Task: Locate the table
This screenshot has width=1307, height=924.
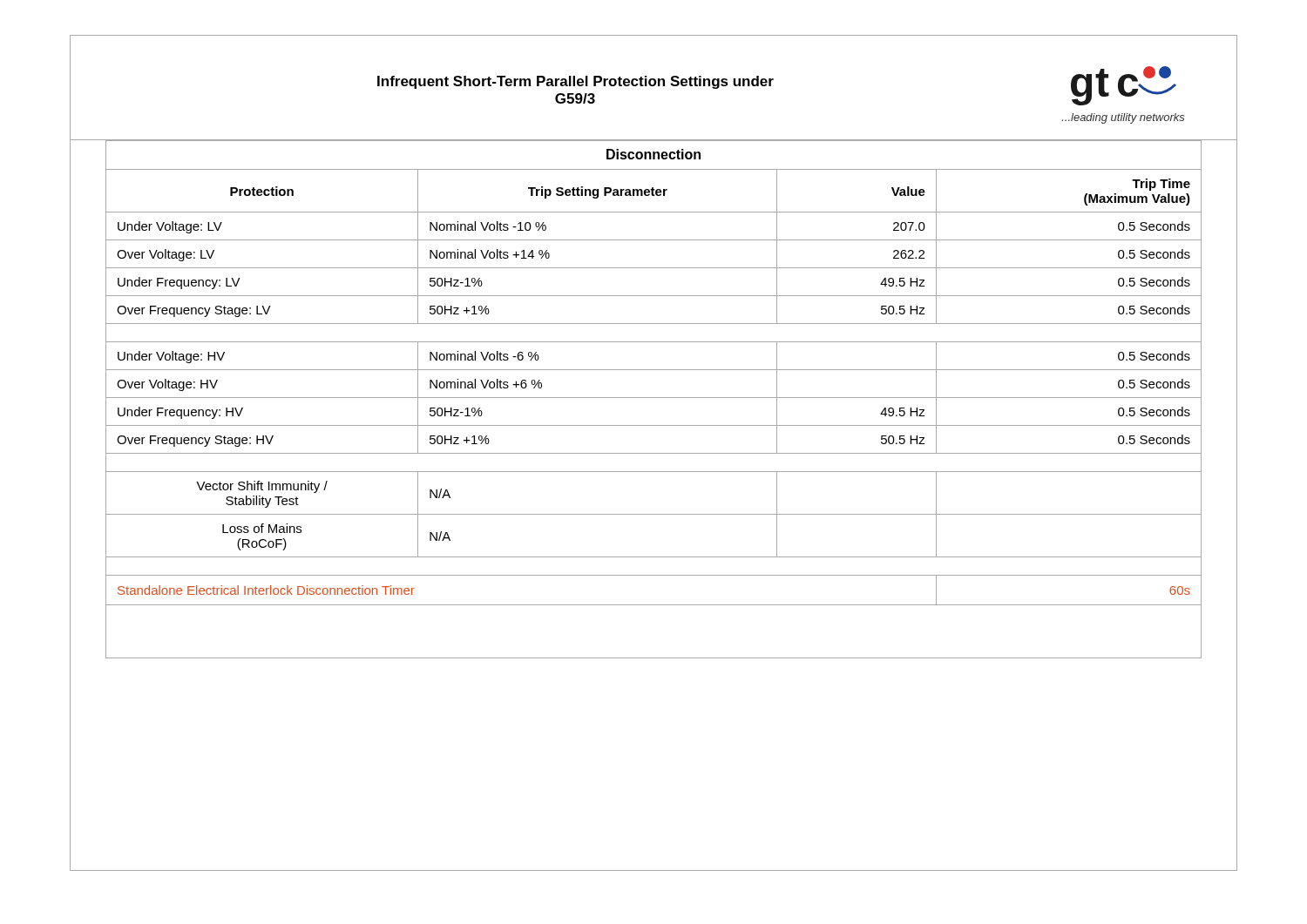Action: pyautogui.click(x=654, y=408)
